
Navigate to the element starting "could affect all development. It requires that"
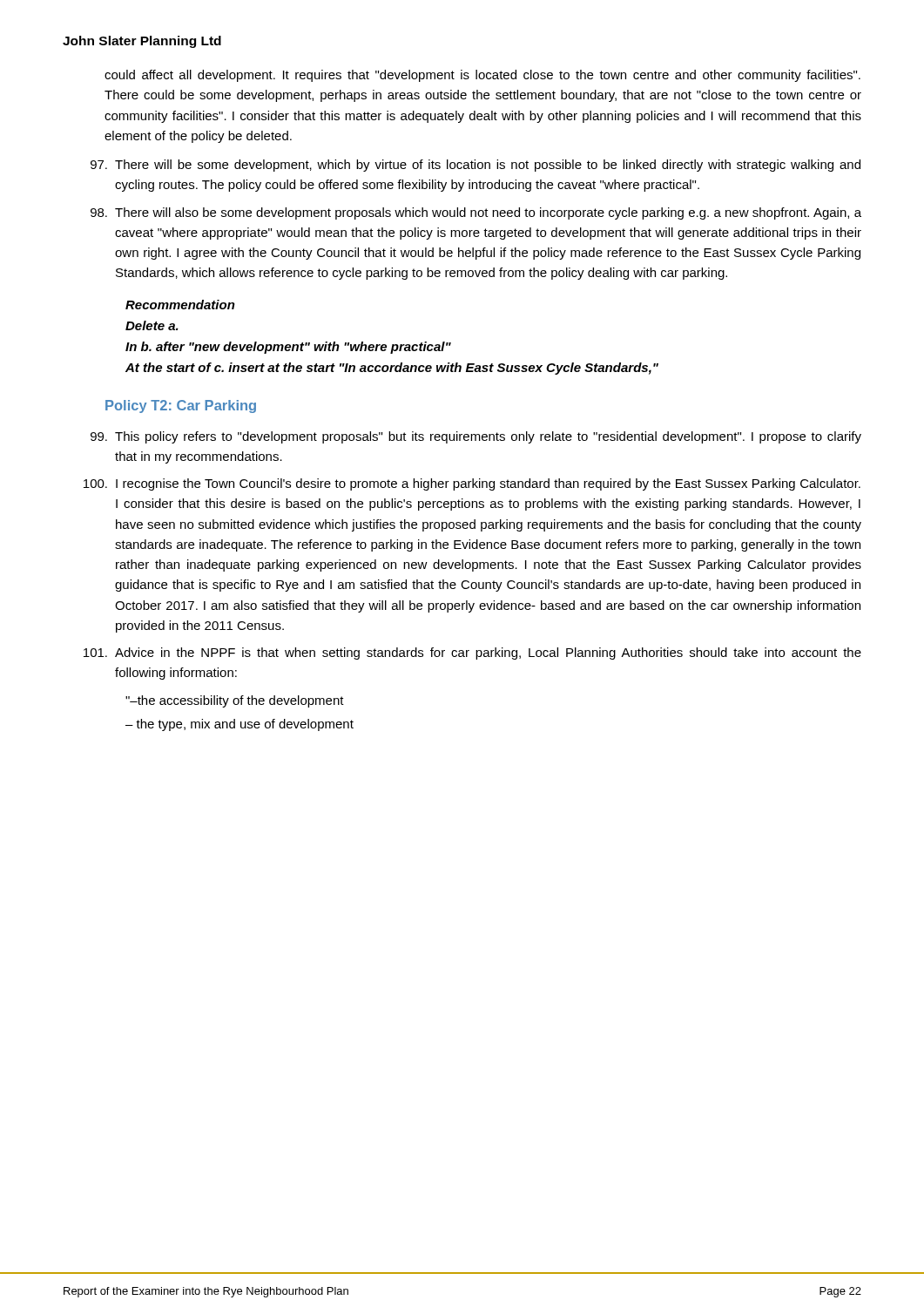pos(483,105)
